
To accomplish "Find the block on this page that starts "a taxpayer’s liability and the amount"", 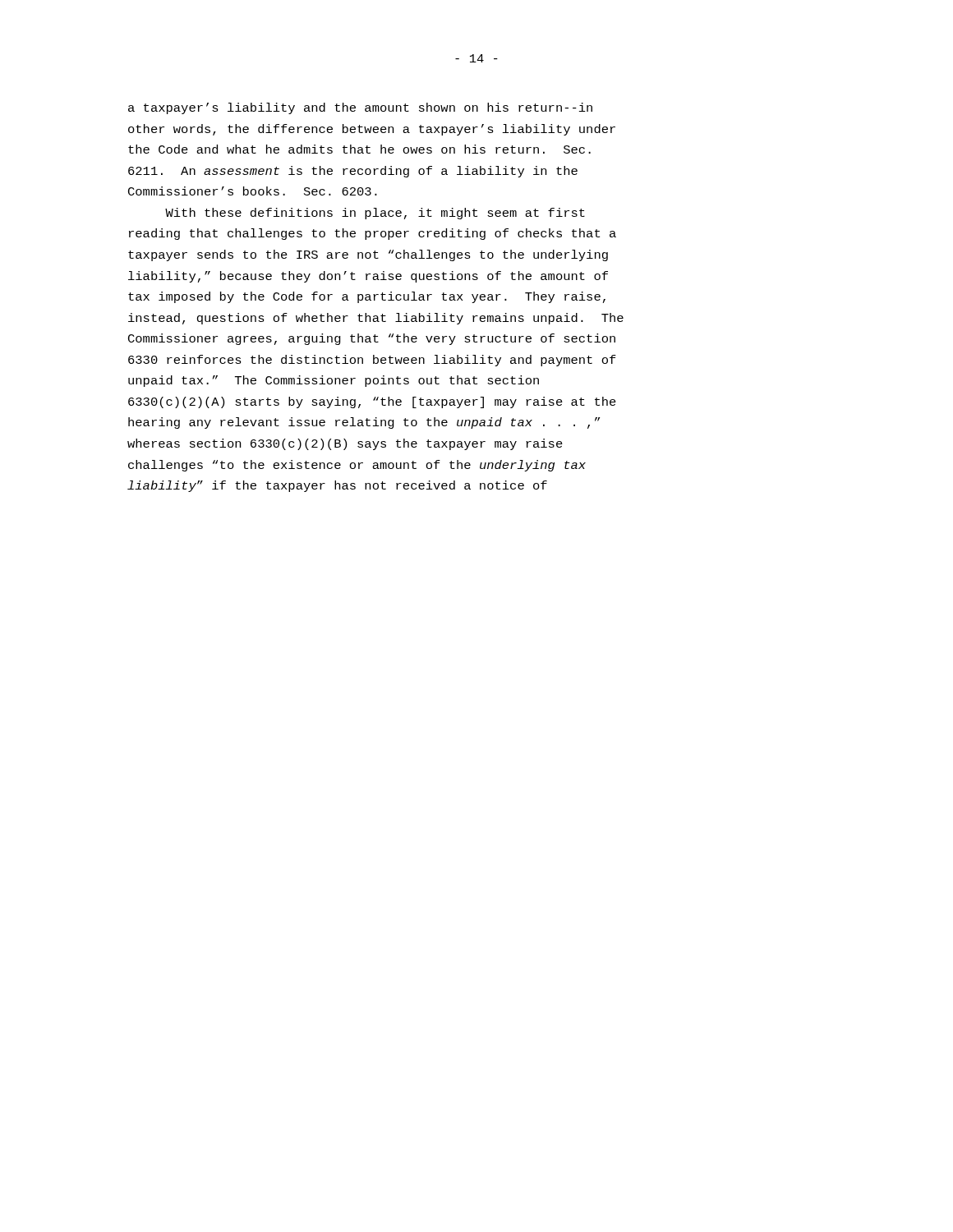I will [476, 151].
